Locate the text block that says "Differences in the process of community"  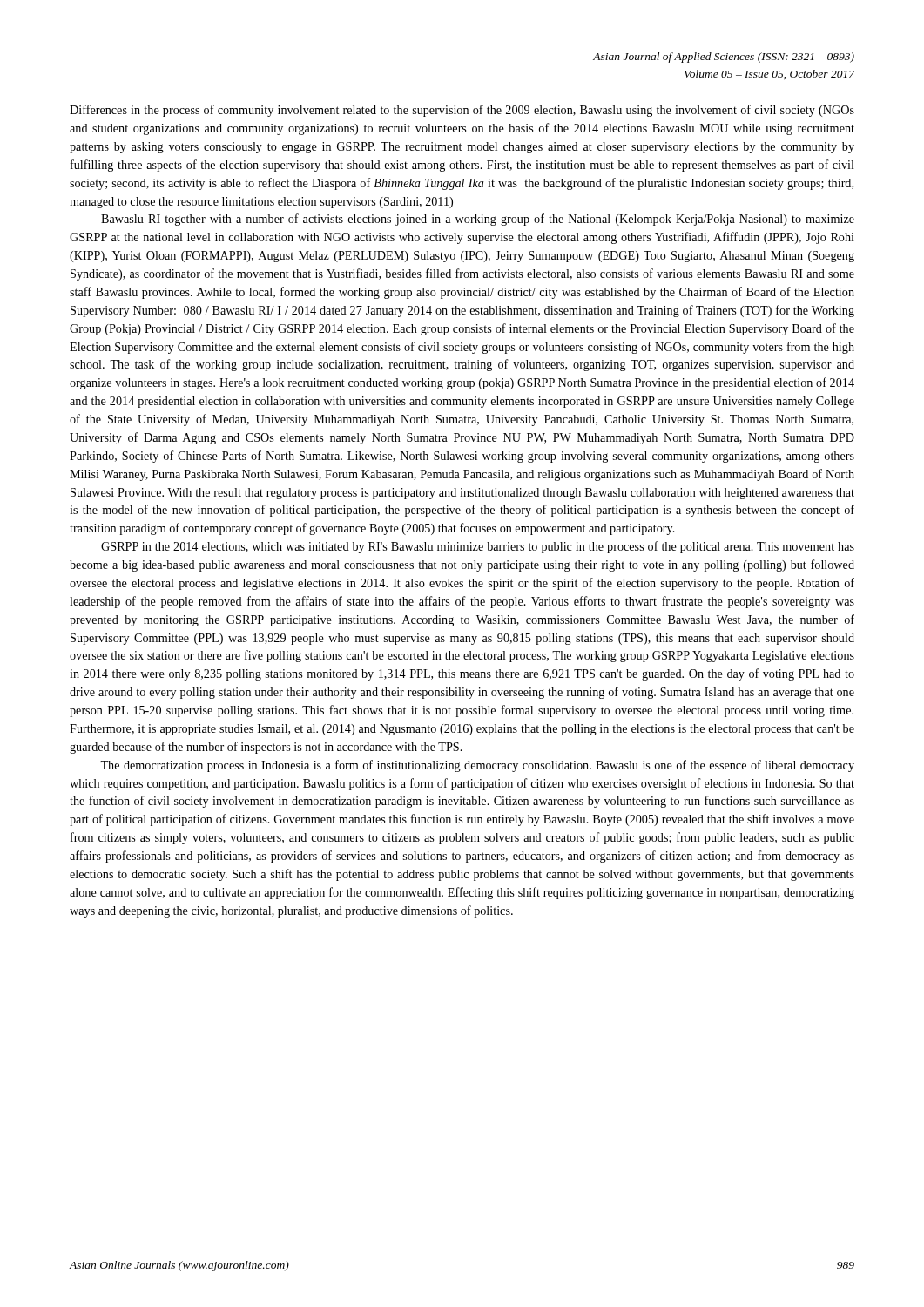click(x=462, y=156)
